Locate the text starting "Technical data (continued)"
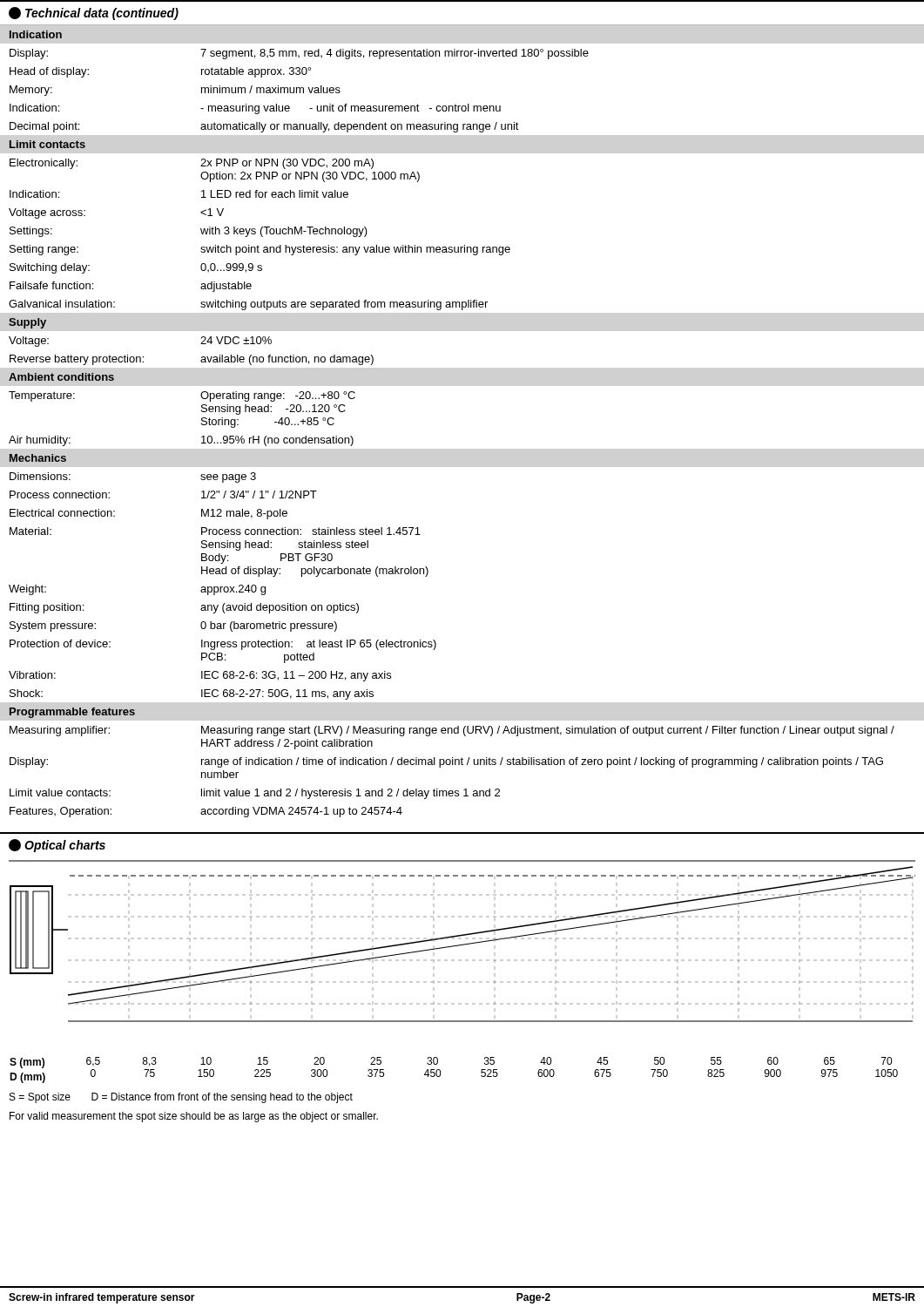This screenshot has height=1307, width=924. tap(94, 13)
